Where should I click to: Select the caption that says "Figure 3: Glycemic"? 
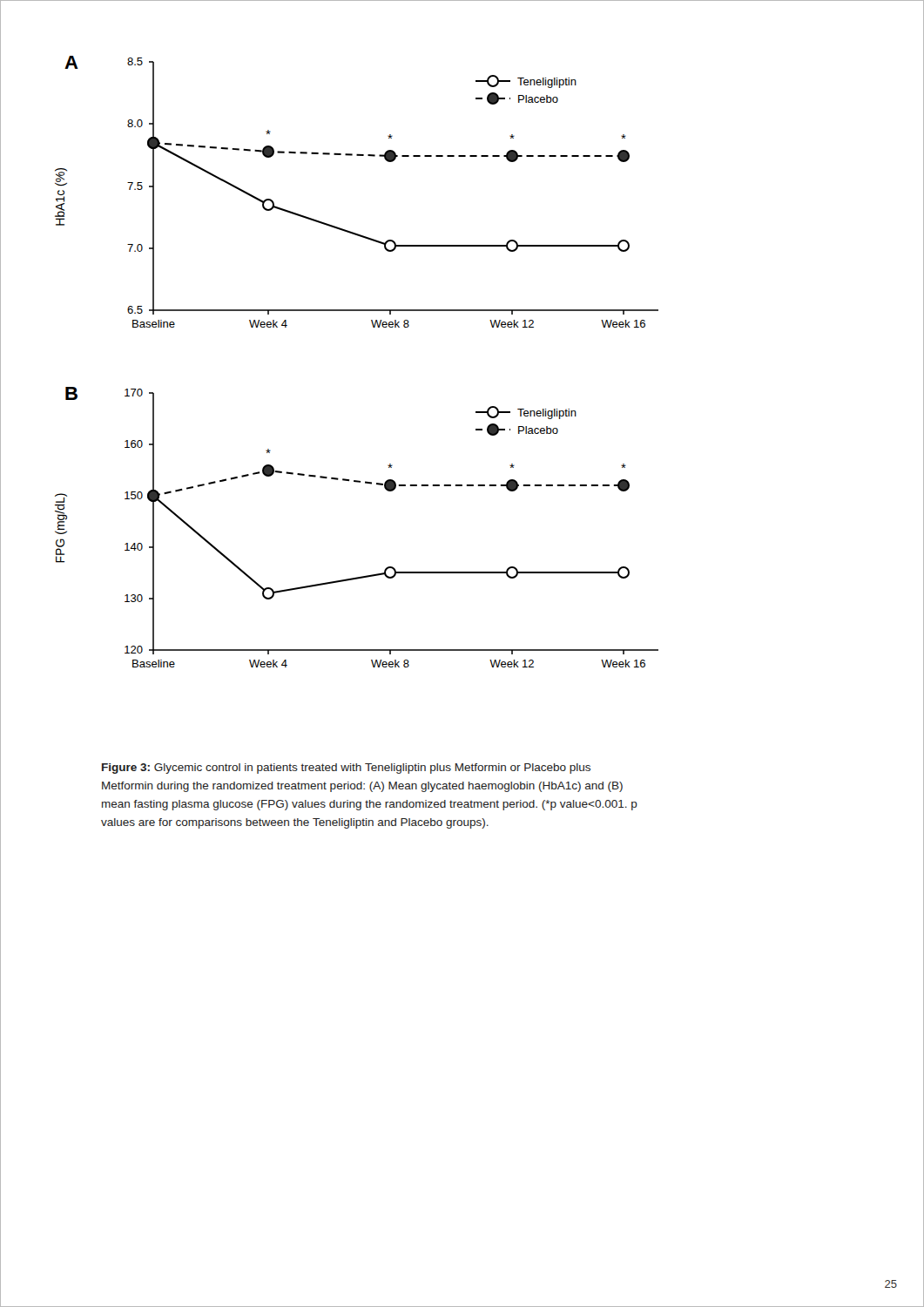369,795
